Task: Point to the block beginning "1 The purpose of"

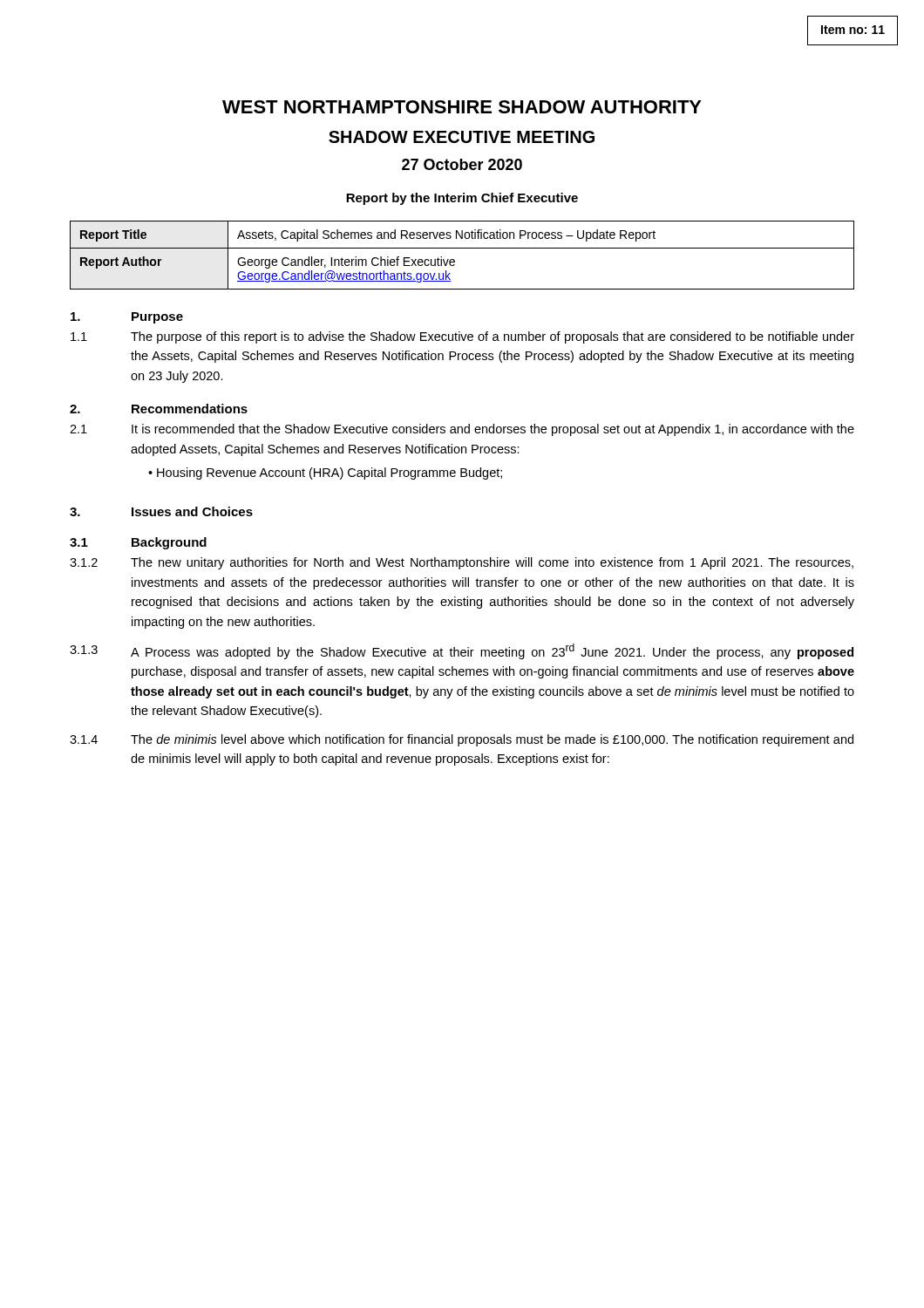Action: pos(462,356)
